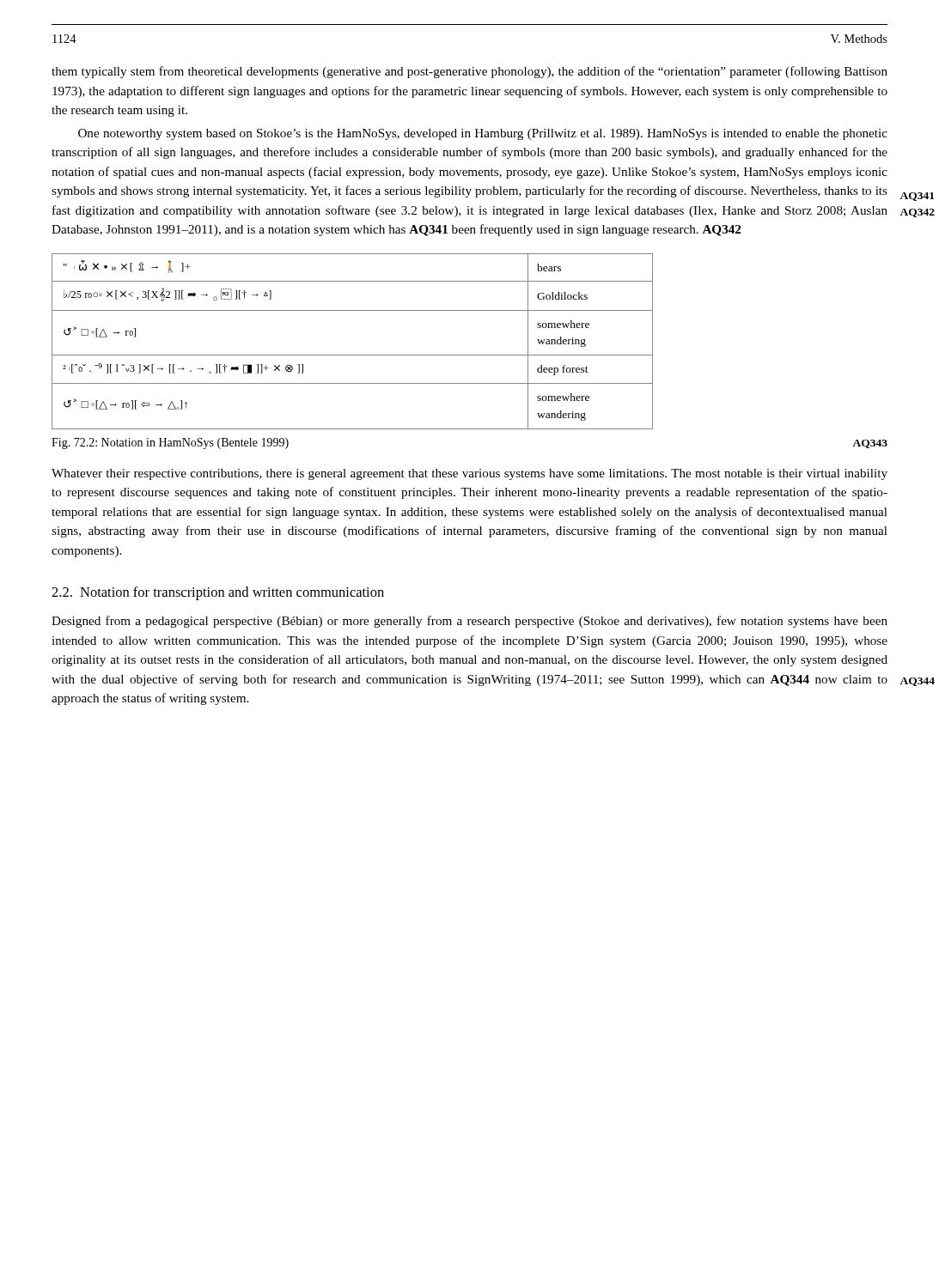This screenshot has height=1288, width=939.
Task: Select the section header that reads "2.2. Notation for"
Action: coord(218,592)
